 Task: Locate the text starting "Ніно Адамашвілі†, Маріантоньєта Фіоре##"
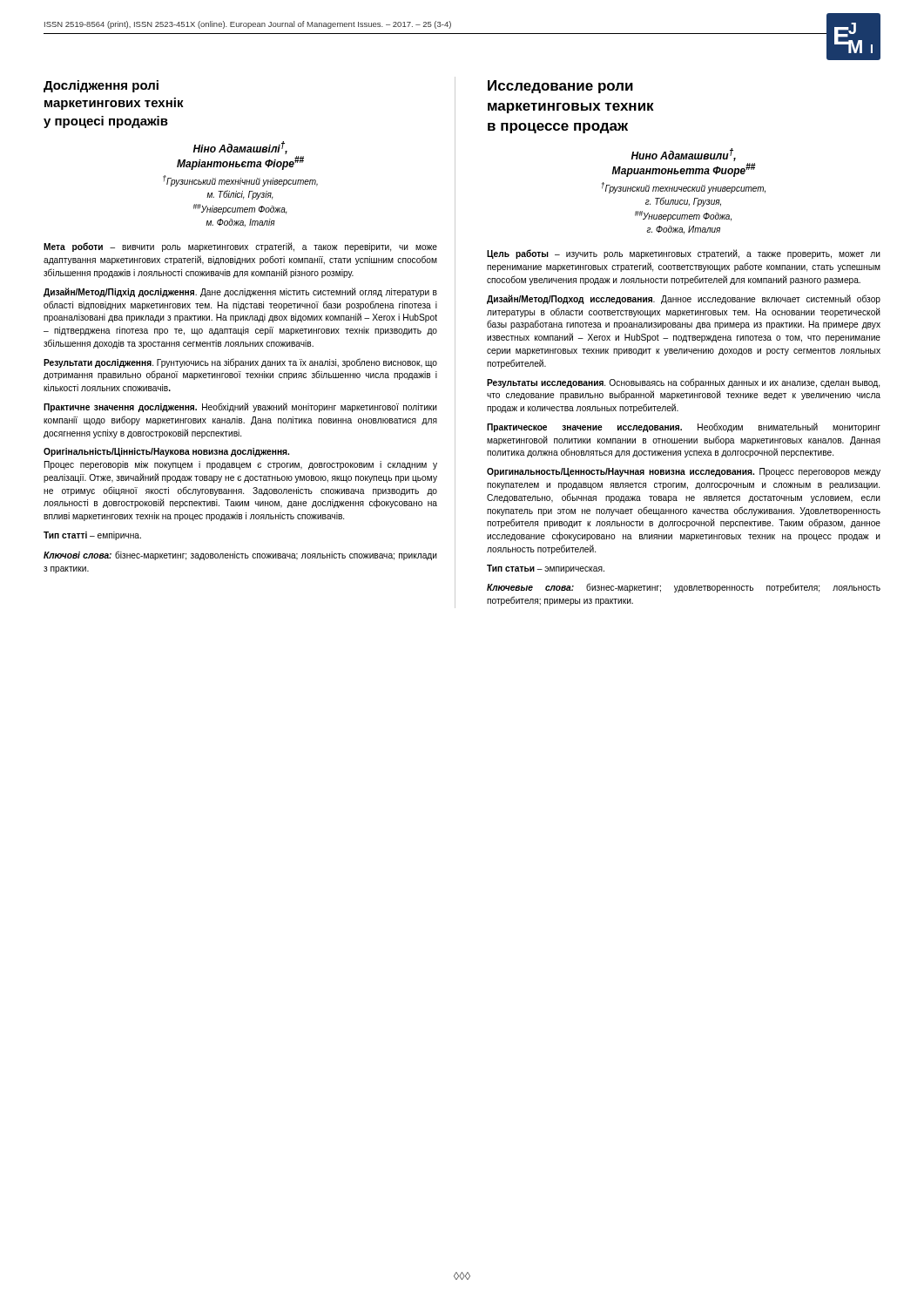[240, 155]
